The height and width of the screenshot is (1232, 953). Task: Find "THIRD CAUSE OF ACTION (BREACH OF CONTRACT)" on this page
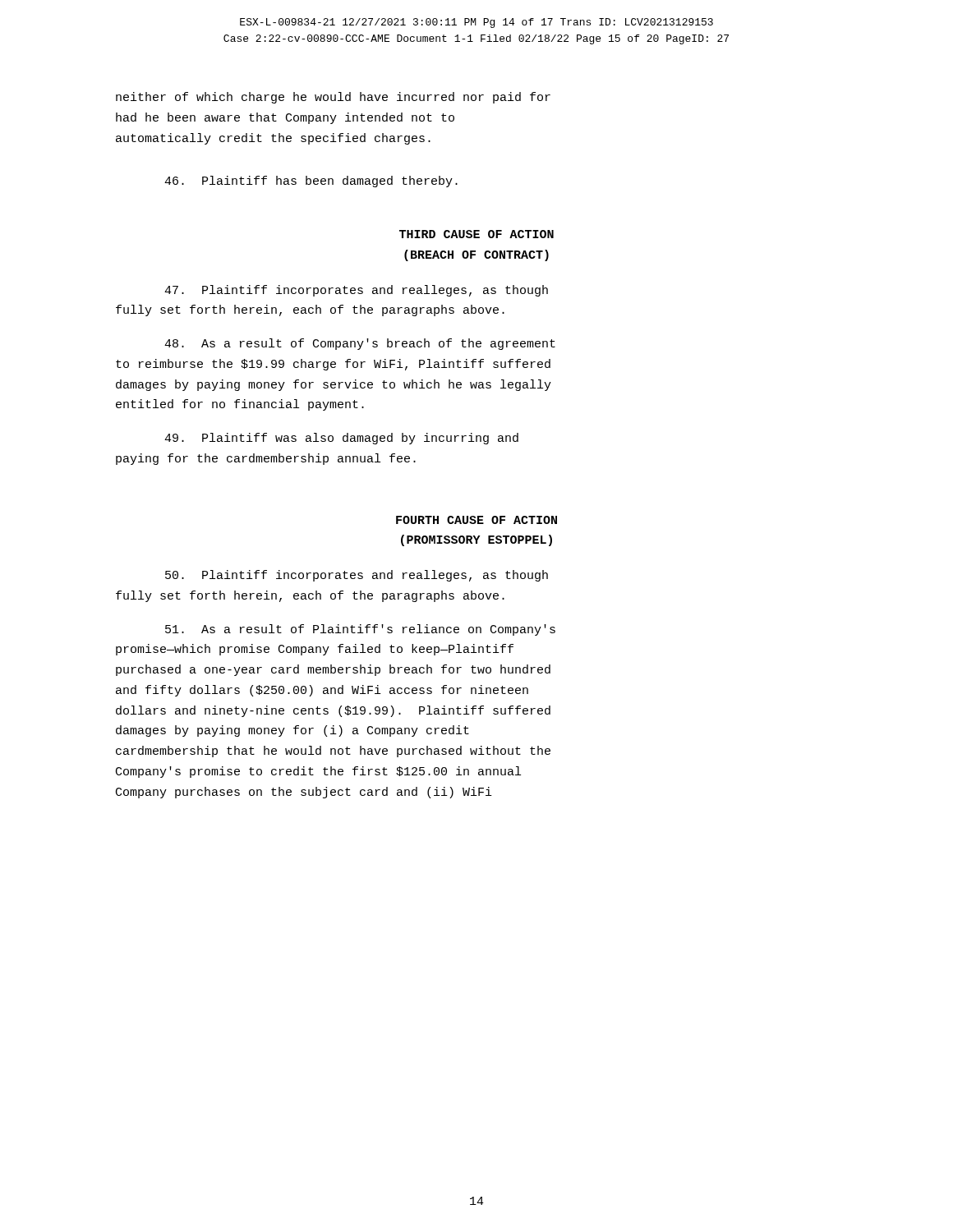(476, 245)
